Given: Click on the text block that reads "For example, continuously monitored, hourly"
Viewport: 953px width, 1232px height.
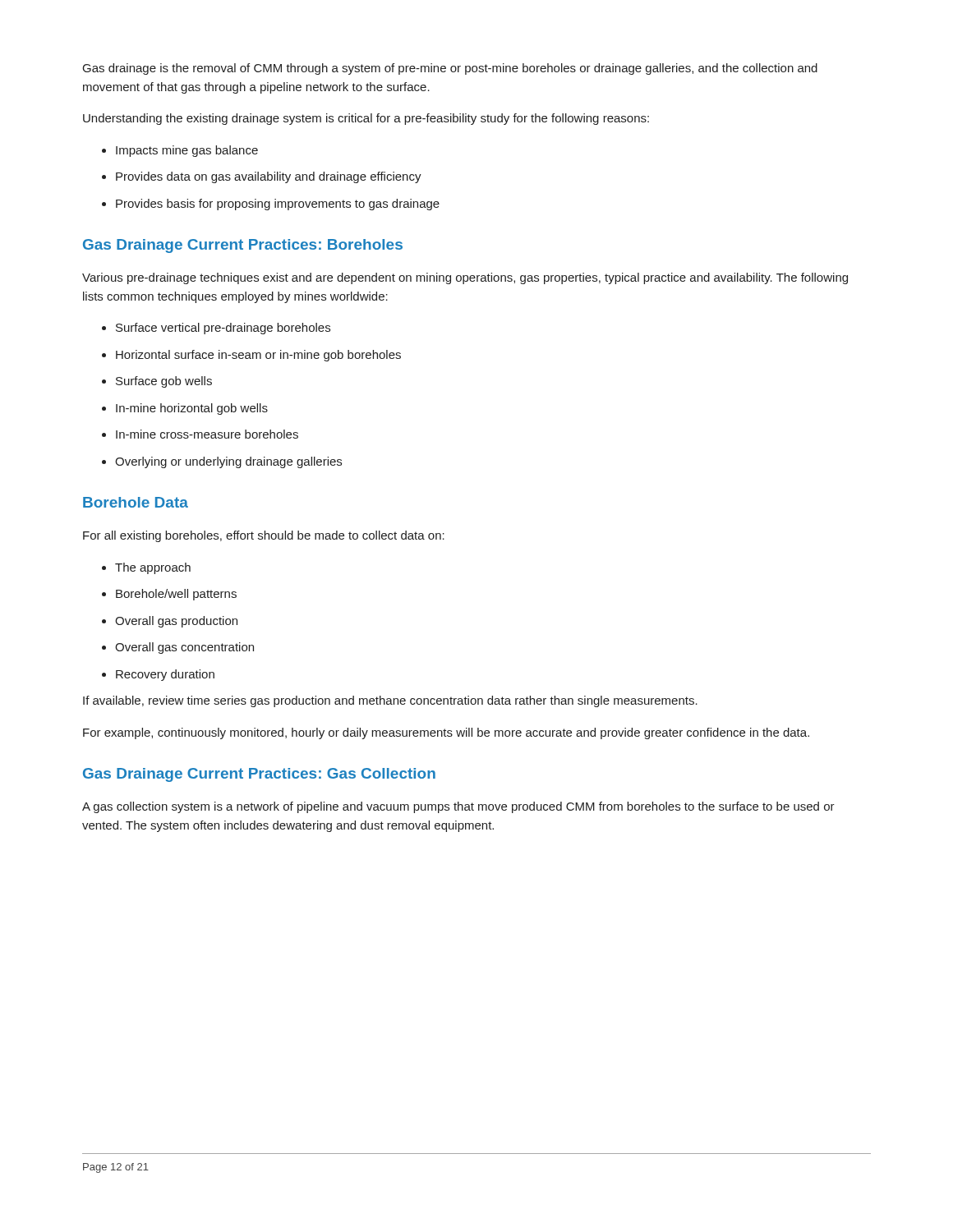Looking at the screenshot, I should tap(476, 732).
